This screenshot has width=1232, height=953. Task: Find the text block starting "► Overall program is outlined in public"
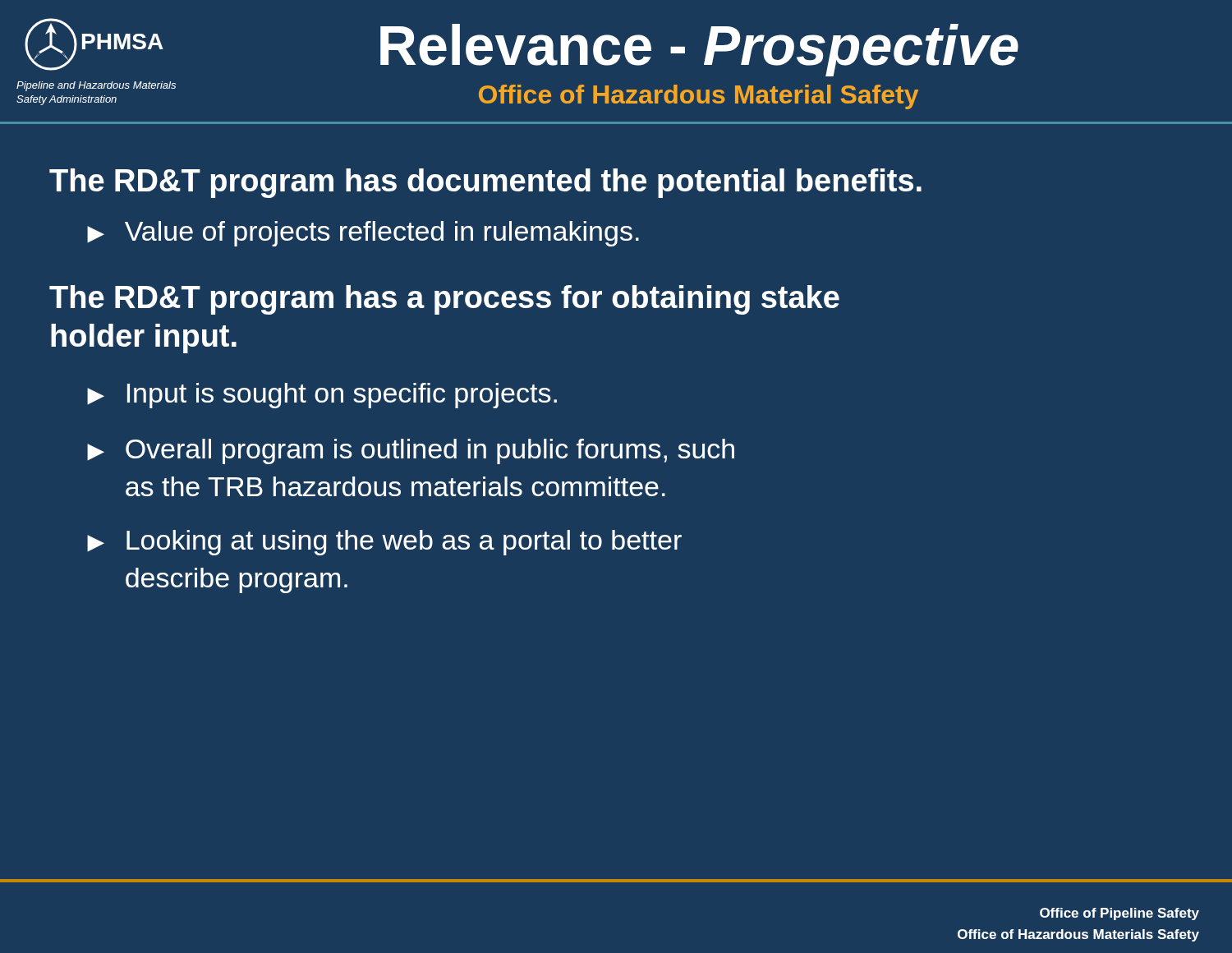click(x=632, y=468)
